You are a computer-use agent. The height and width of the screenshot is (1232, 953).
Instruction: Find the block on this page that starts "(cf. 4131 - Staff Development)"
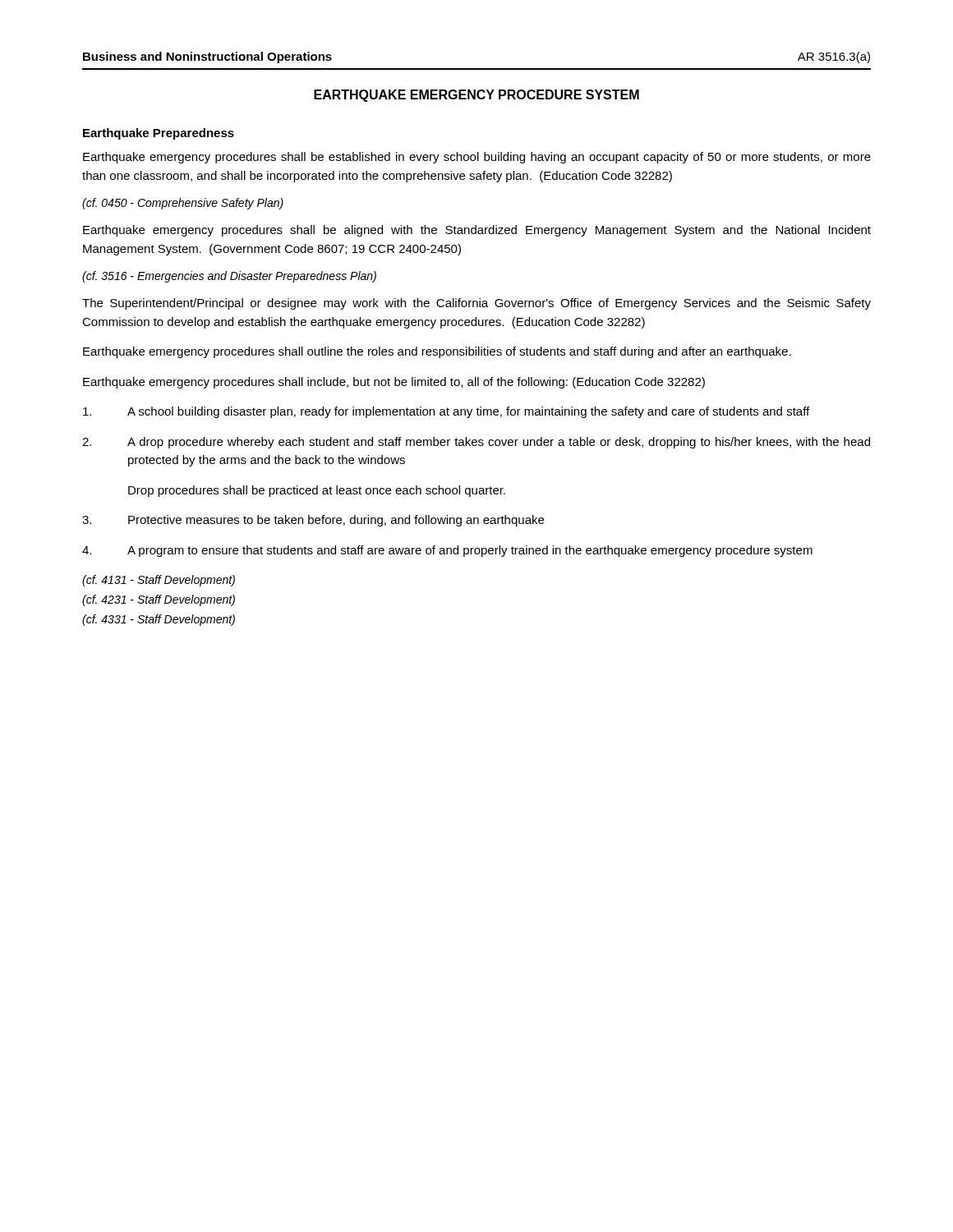coord(159,599)
